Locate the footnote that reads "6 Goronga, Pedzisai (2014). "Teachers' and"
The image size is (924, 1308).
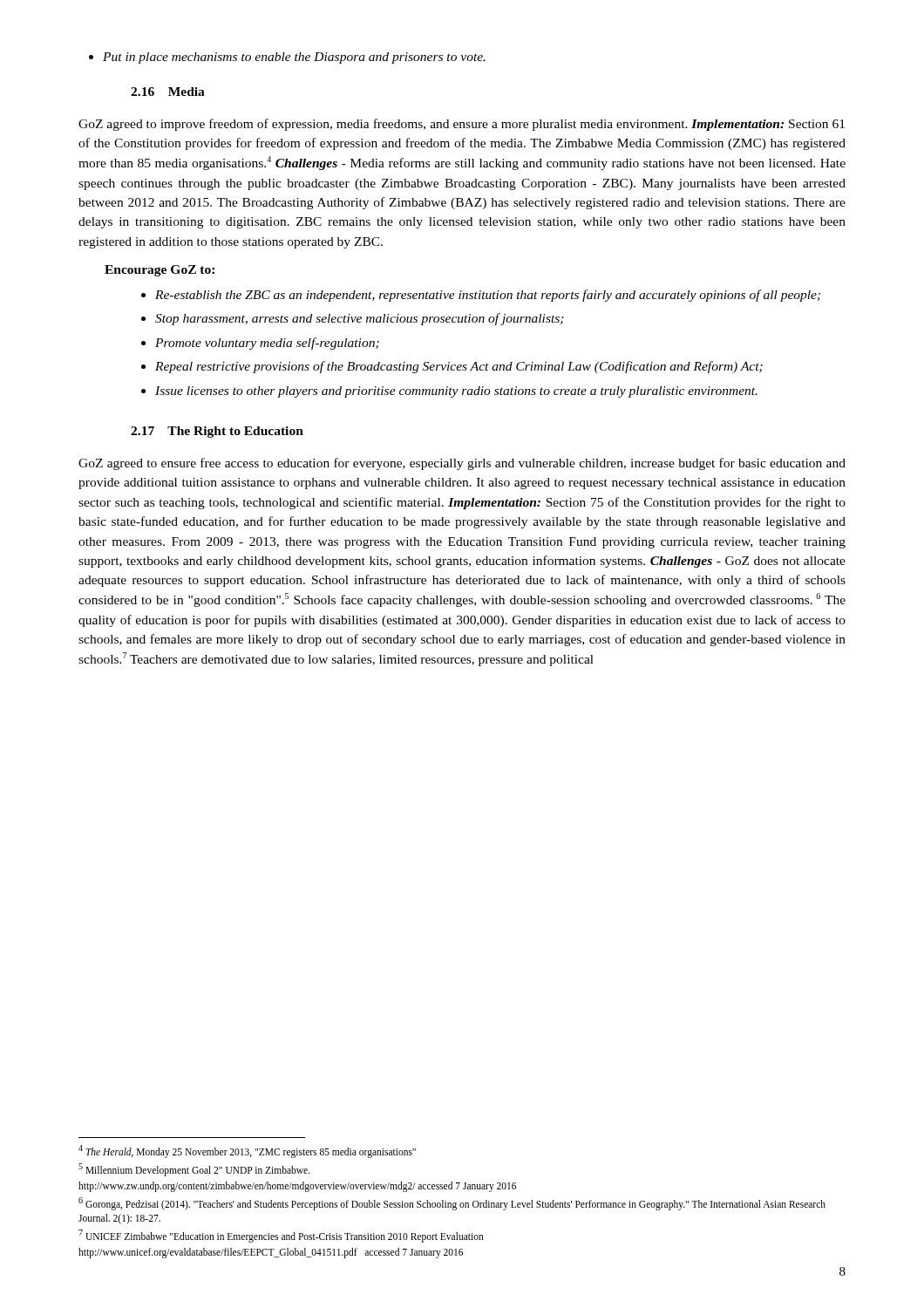click(x=452, y=1209)
